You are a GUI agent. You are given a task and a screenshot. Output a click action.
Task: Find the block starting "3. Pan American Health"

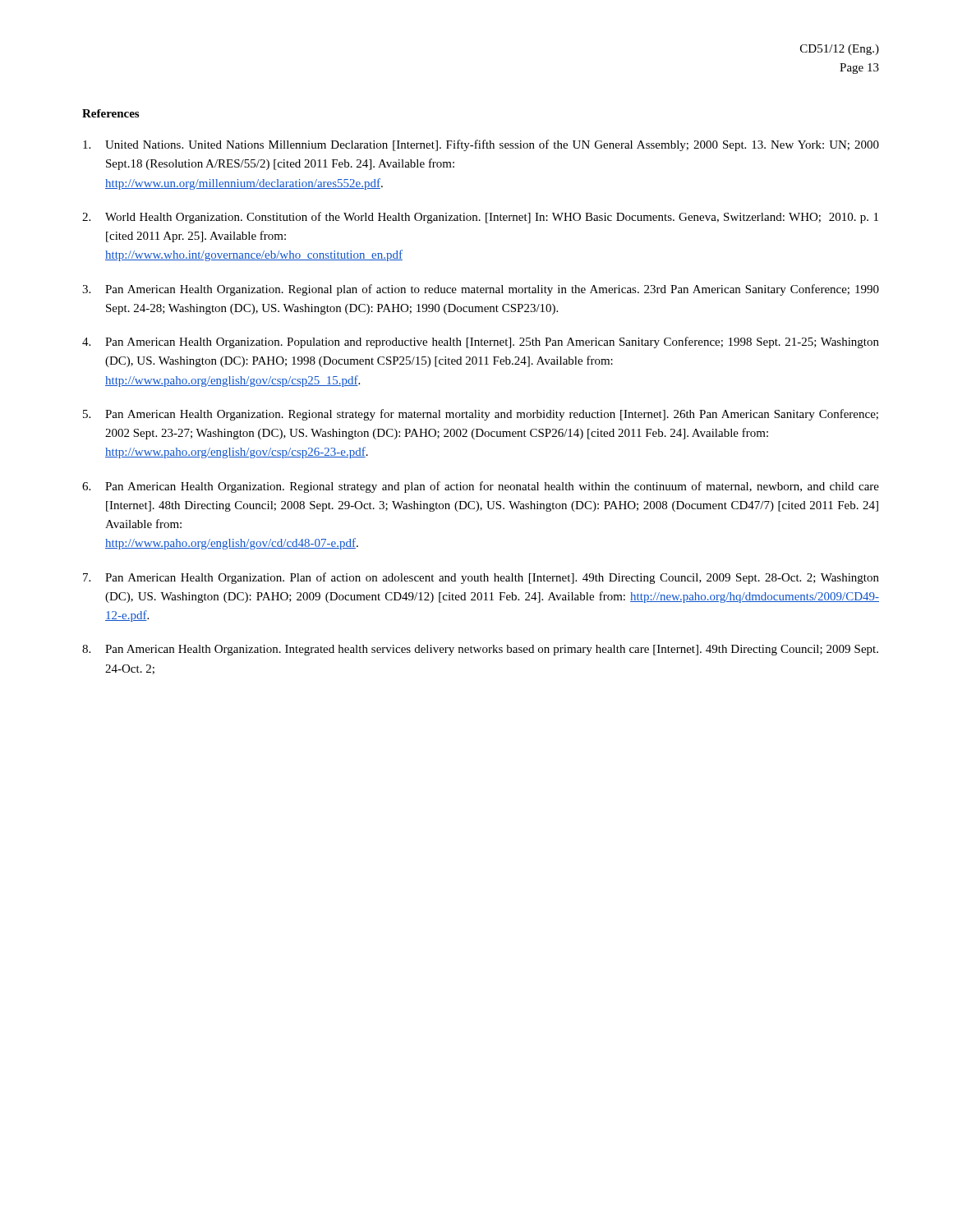pos(481,299)
